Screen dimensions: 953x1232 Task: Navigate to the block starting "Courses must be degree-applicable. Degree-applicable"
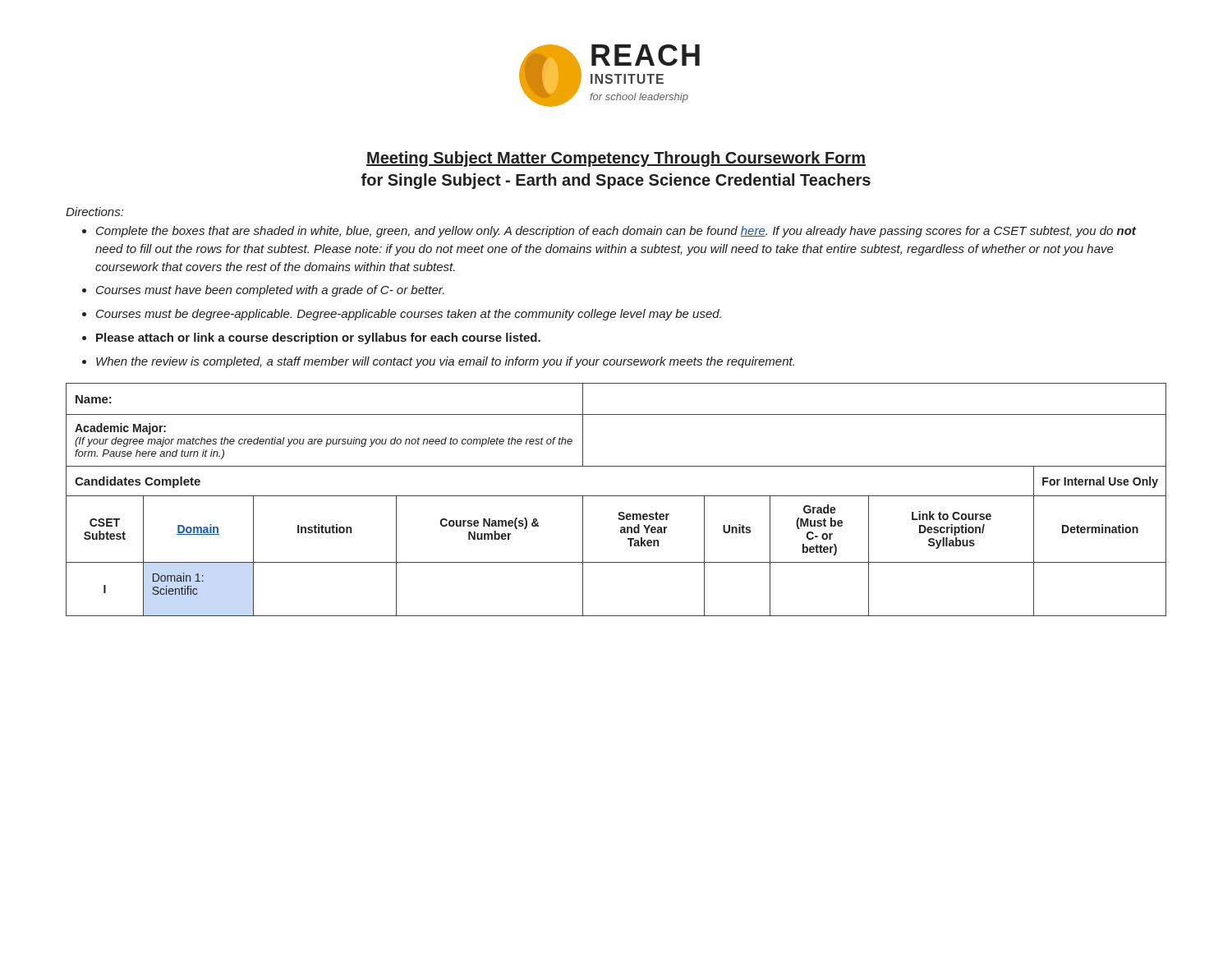(x=409, y=313)
